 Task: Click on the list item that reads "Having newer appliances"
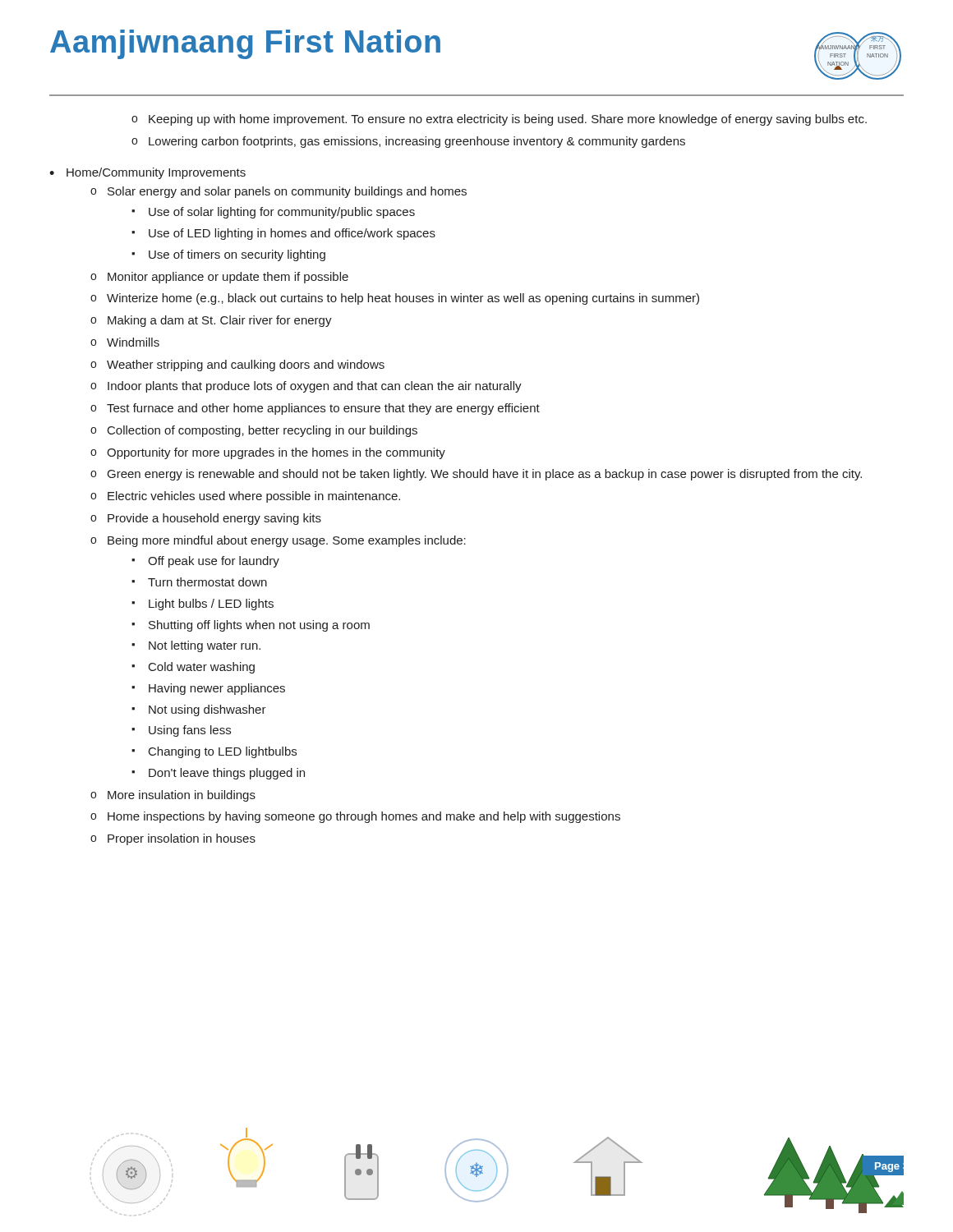click(217, 688)
